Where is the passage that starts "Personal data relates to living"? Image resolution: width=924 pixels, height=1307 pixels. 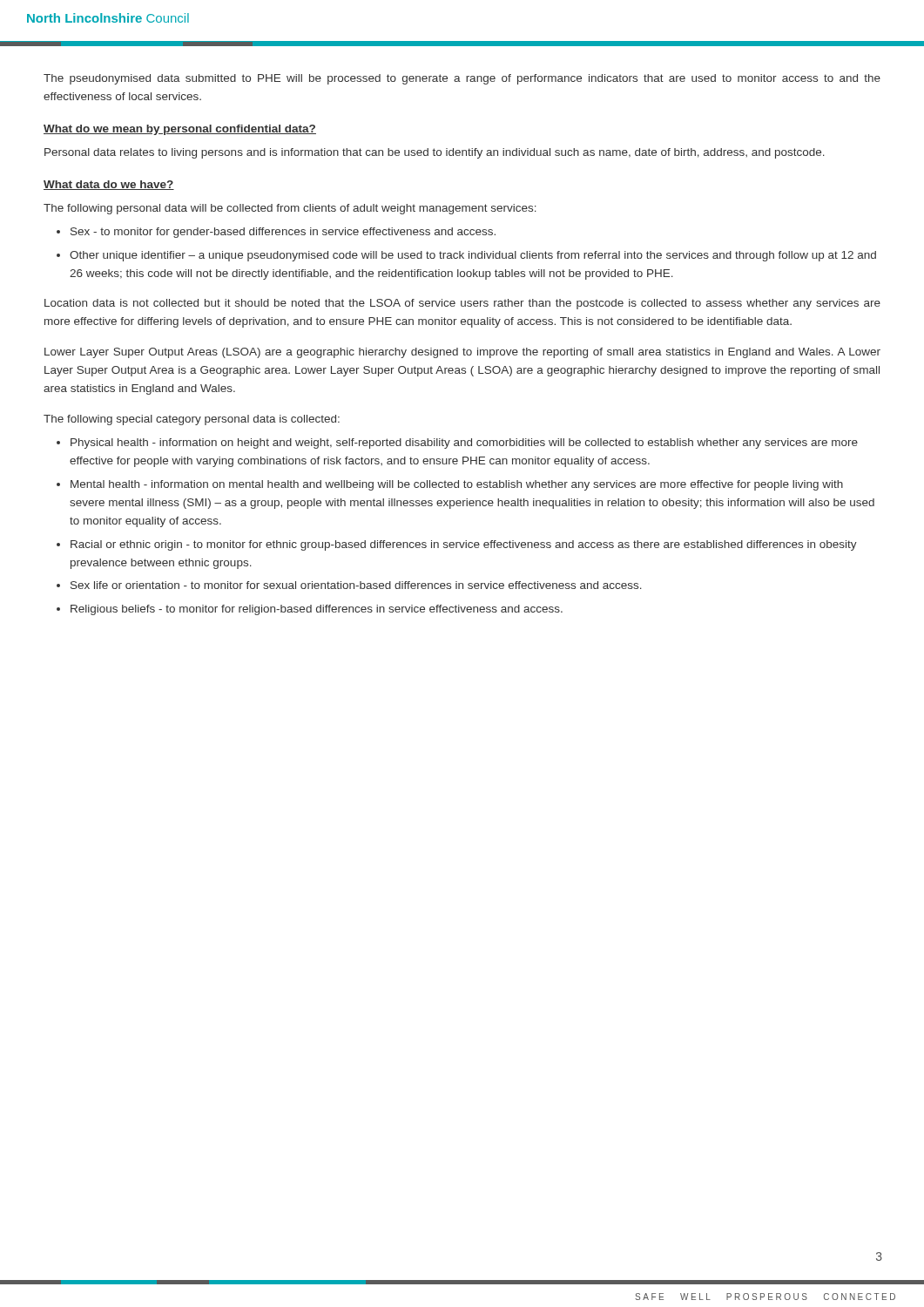434,152
